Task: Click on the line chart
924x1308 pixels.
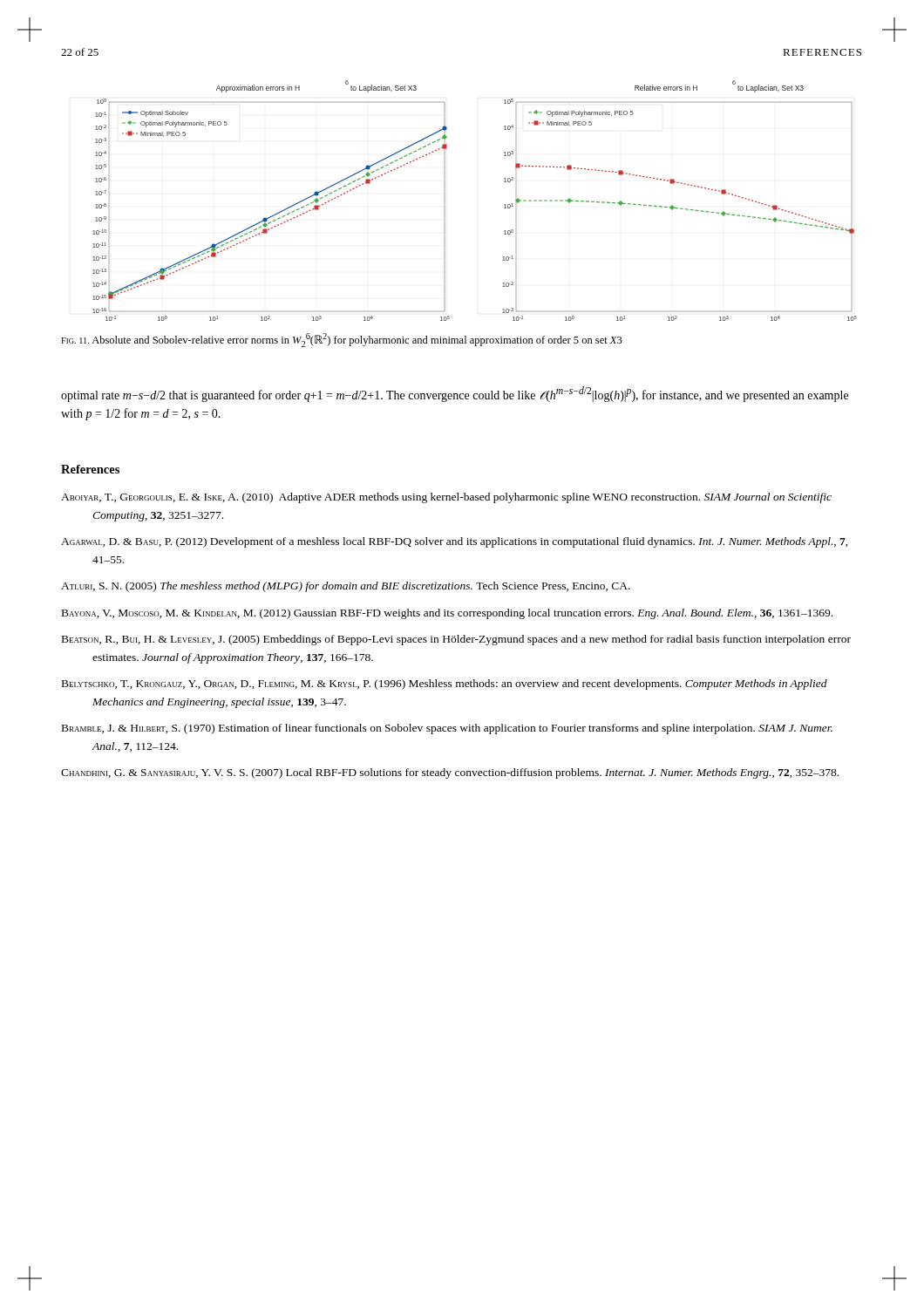Action: point(462,201)
